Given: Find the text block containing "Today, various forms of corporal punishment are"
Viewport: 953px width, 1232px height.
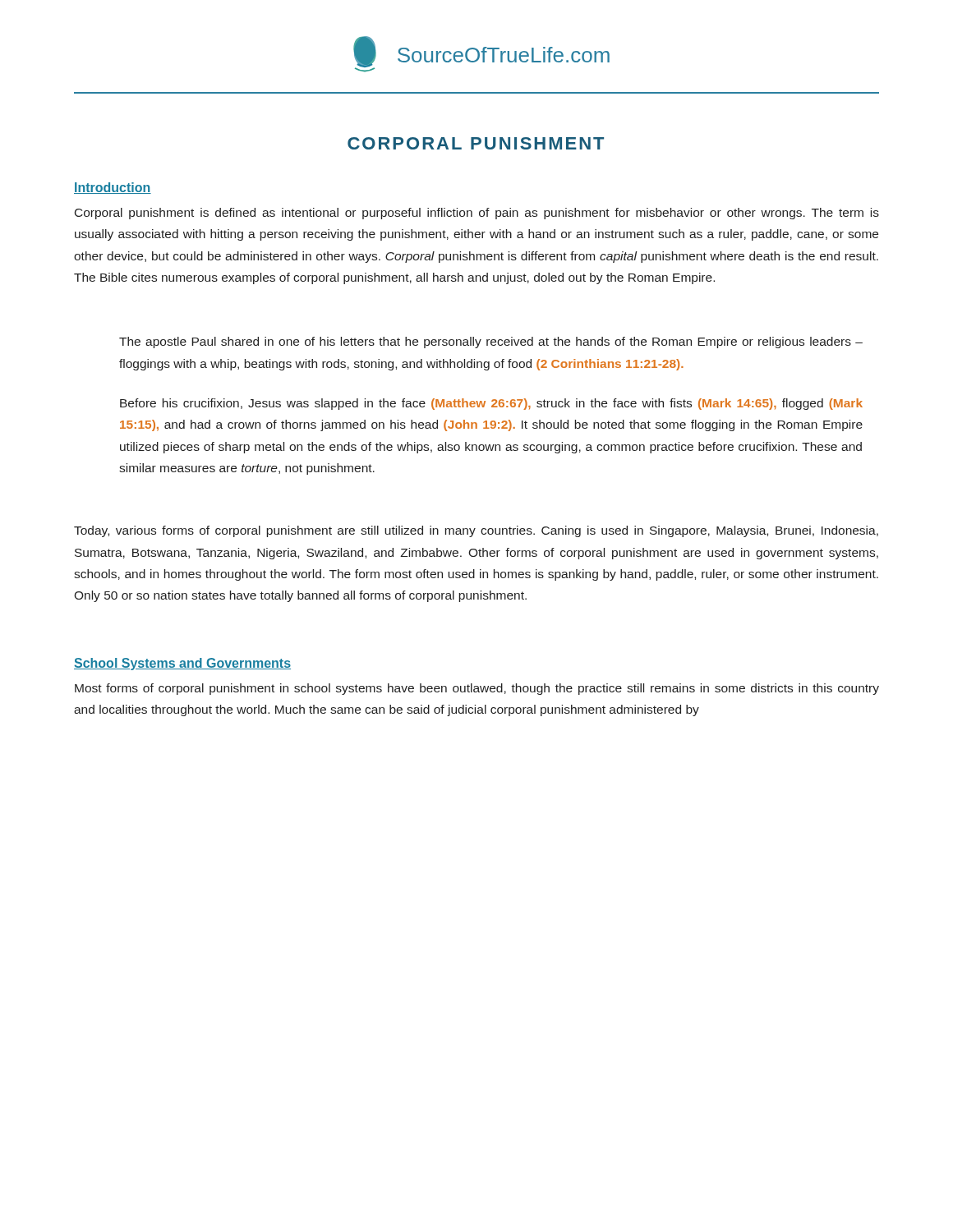Looking at the screenshot, I should pyautogui.click(x=476, y=563).
